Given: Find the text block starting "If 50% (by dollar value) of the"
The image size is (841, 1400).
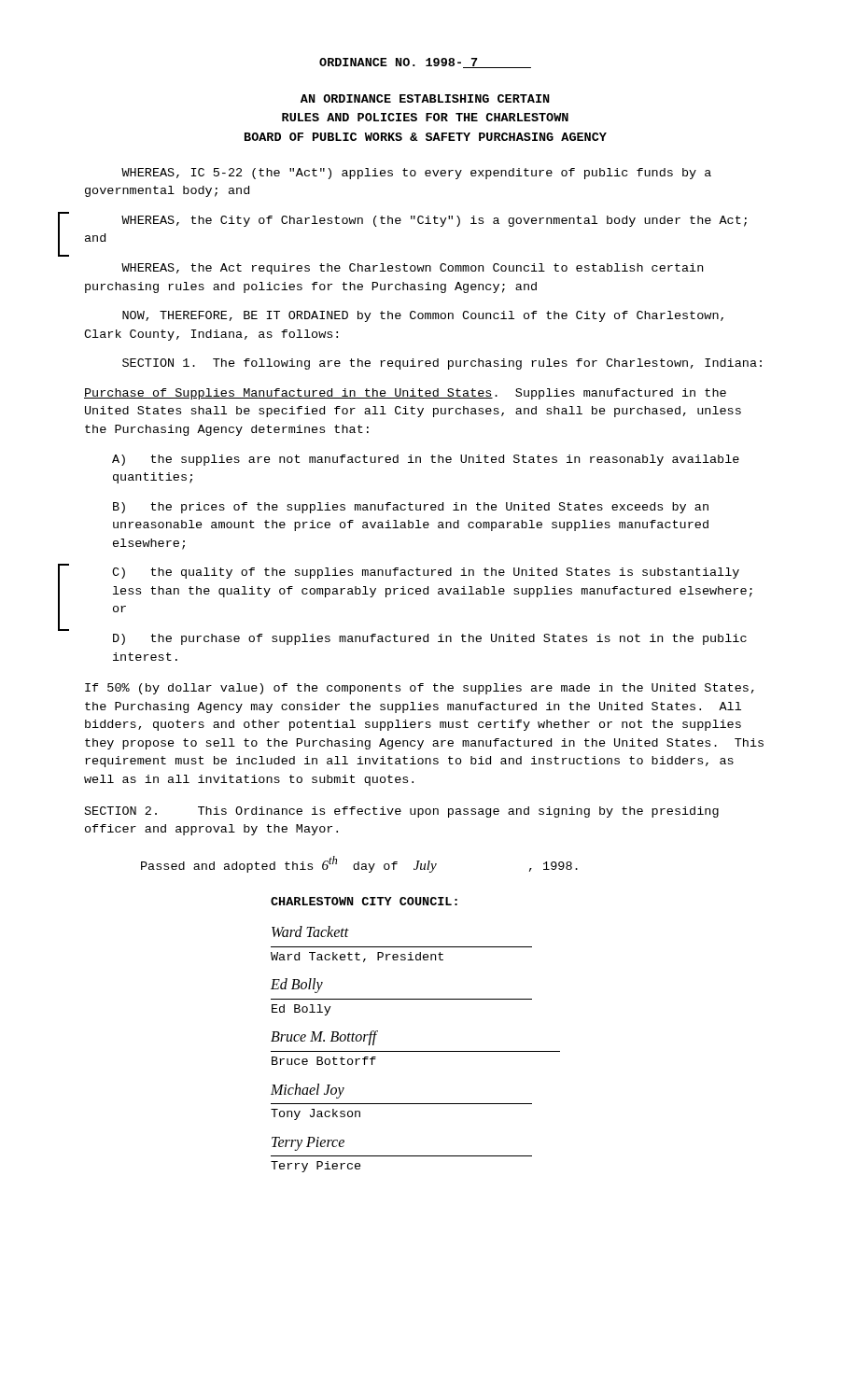Looking at the screenshot, I should 424,734.
